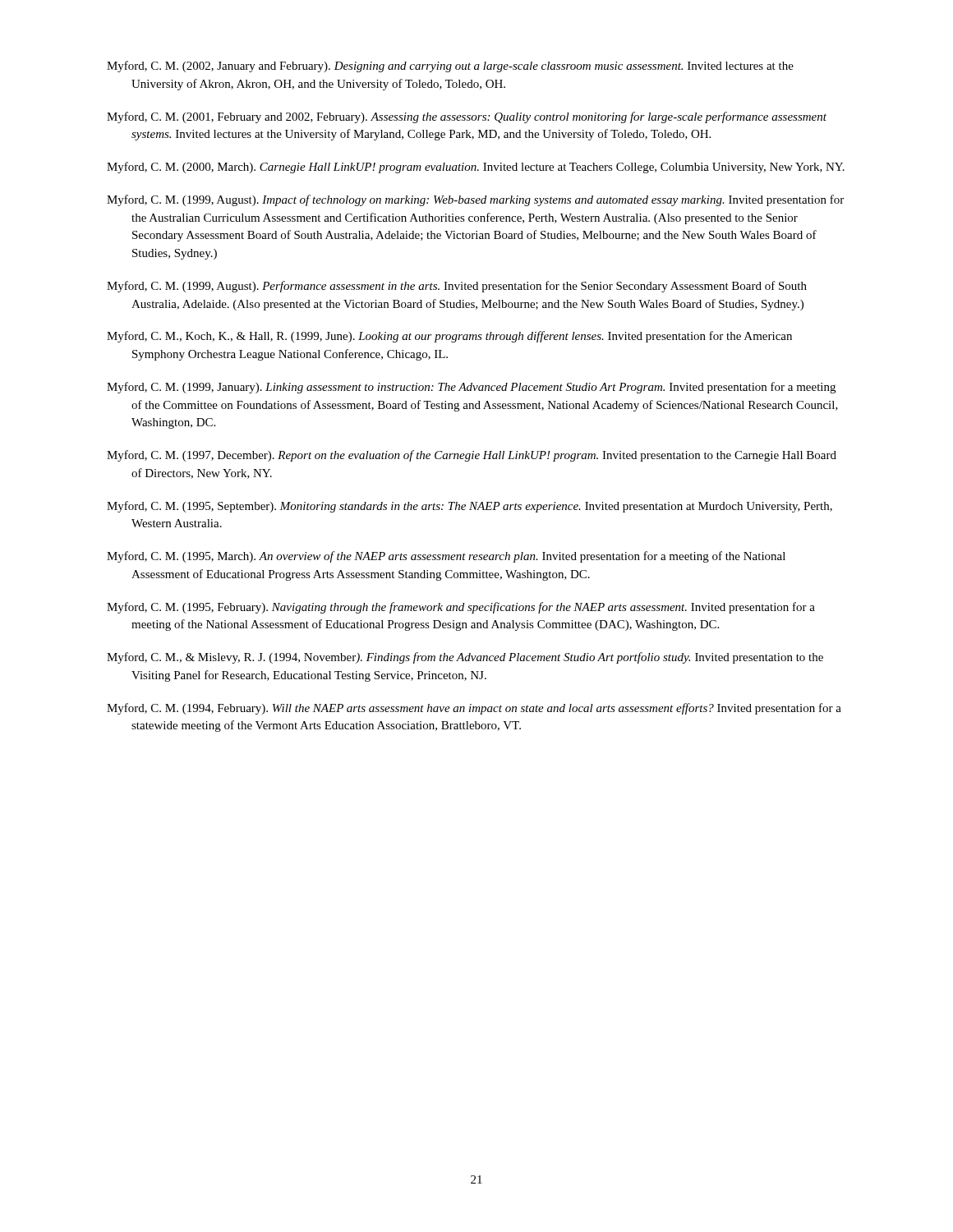
Task: Point to the block beginning "Myford, C. M., & Mislevy, R."
Action: coord(476,667)
